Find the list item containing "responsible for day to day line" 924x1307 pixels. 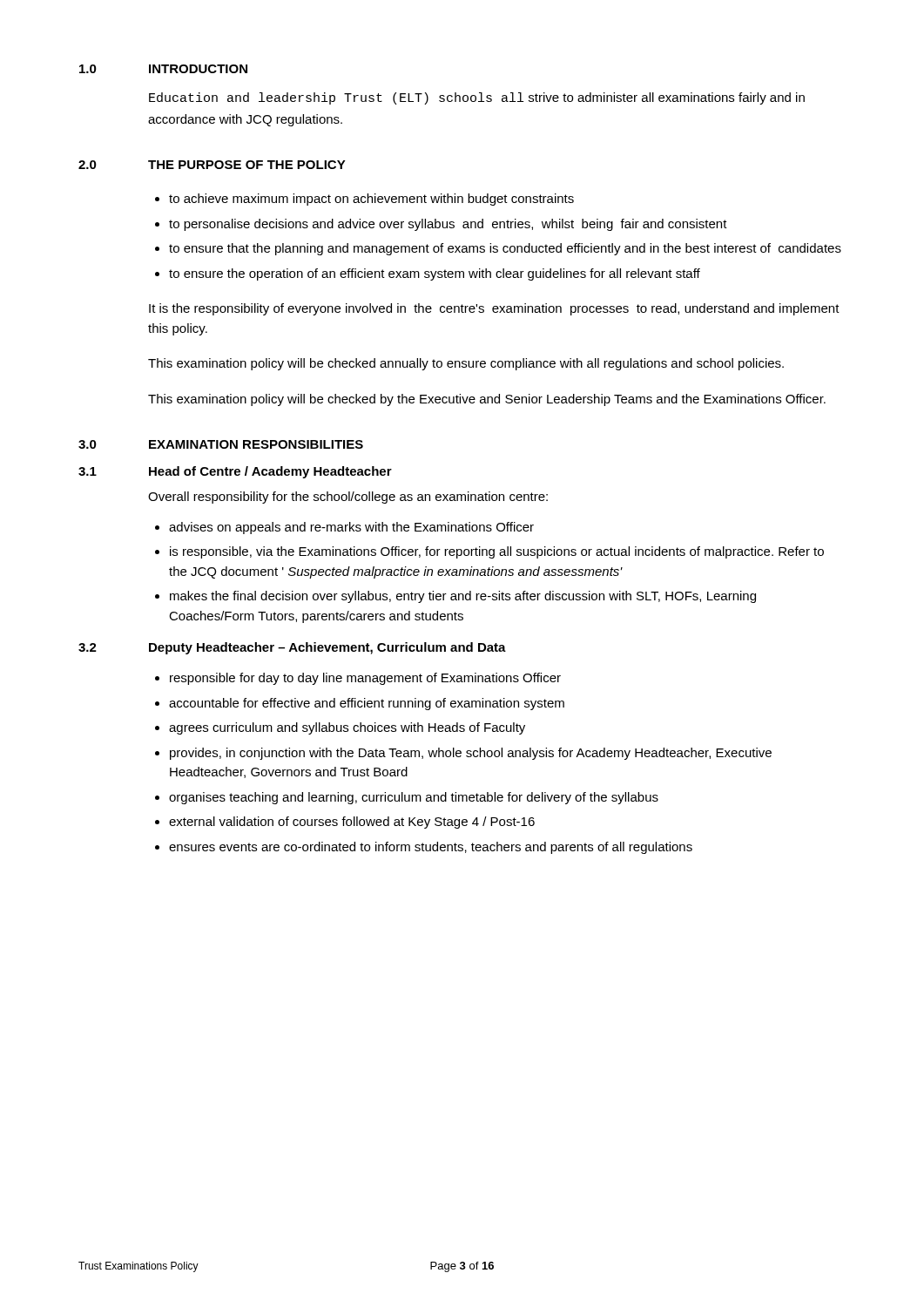[365, 677]
